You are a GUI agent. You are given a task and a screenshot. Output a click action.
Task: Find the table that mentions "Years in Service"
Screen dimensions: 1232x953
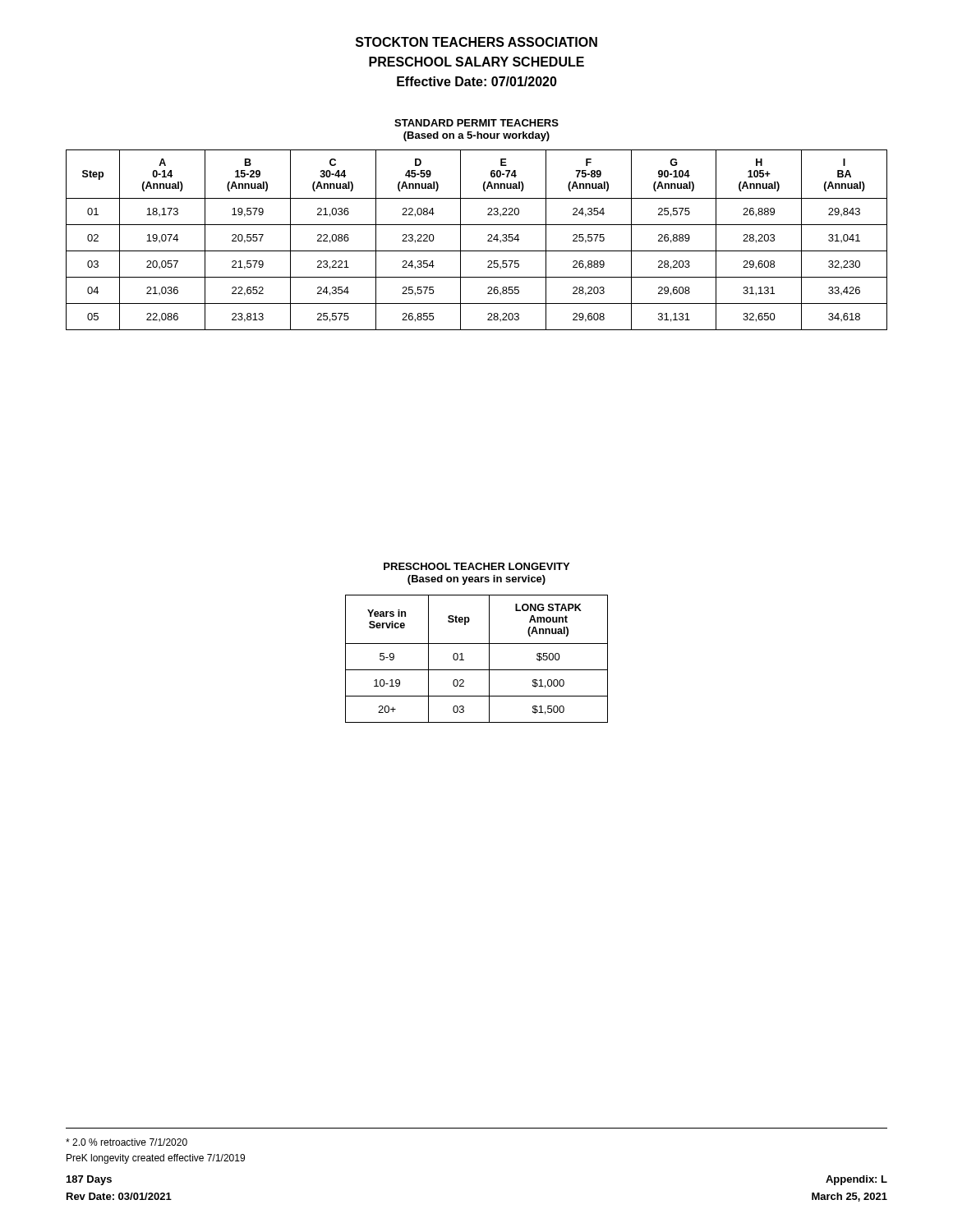[x=476, y=659]
